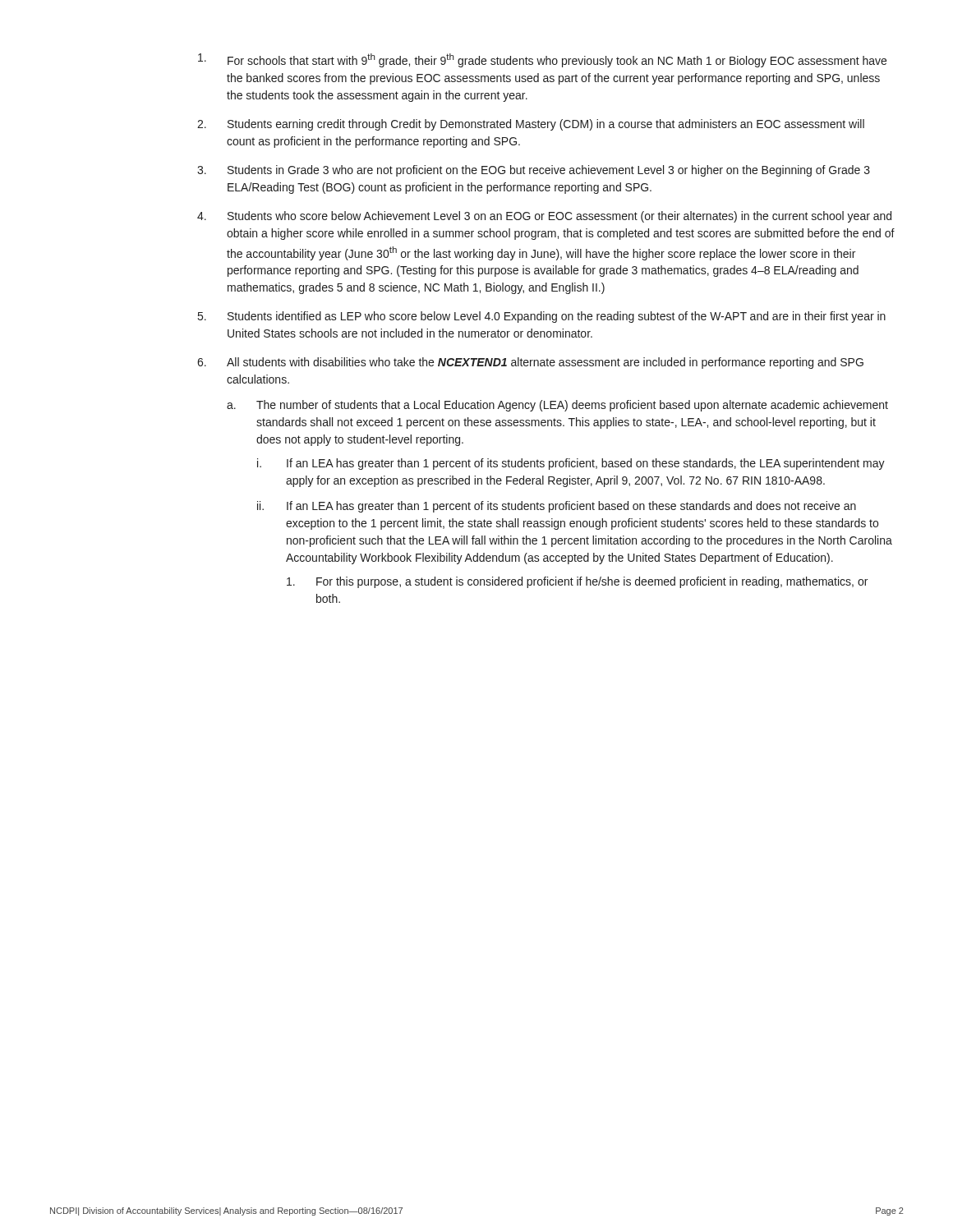Locate the passage starting "Students identified as LEP who score below Level"
The image size is (953, 1232).
[x=561, y=325]
